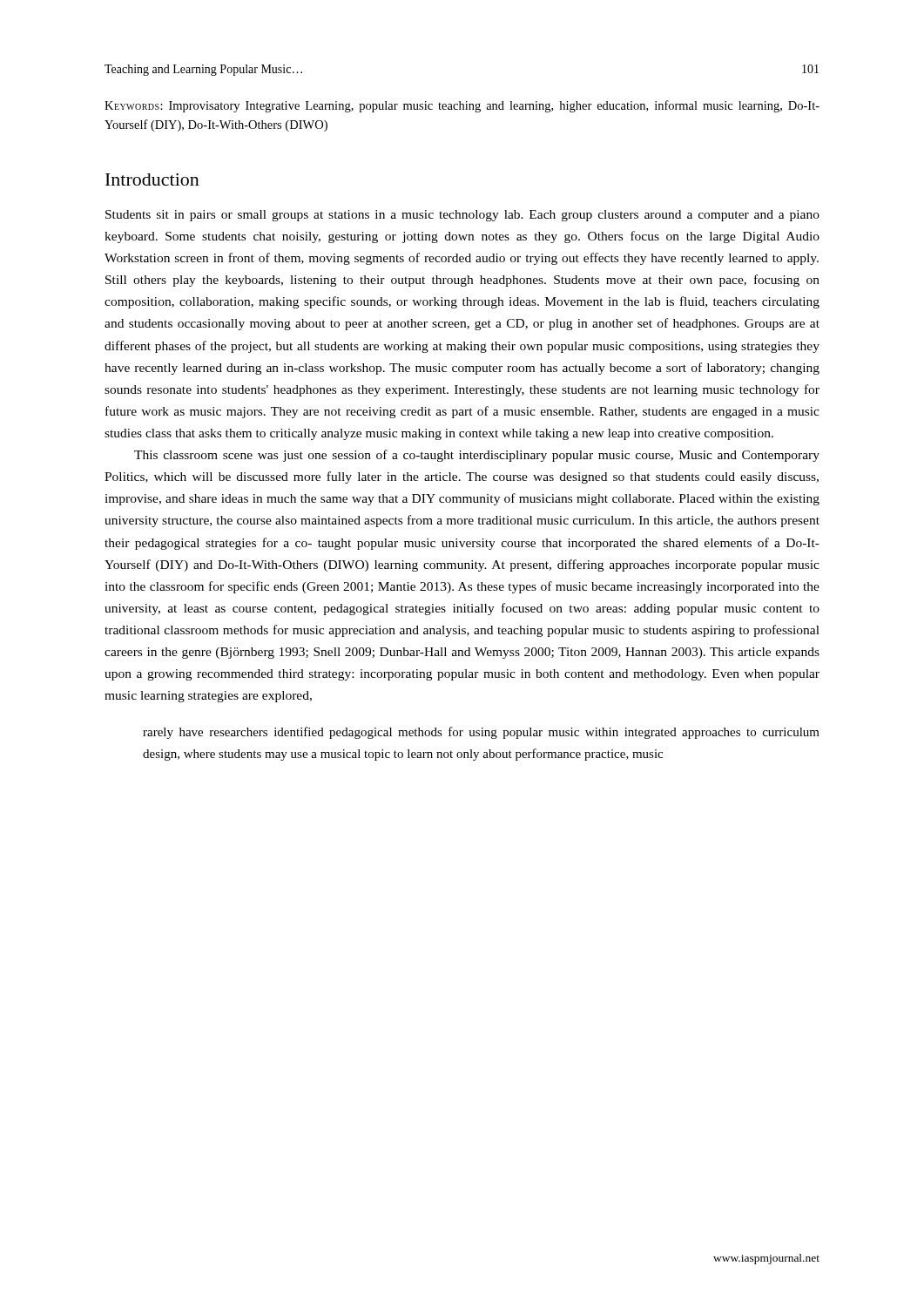
Task: Point to the block beginning "Students sit in pairs or small"
Action: tap(462, 323)
